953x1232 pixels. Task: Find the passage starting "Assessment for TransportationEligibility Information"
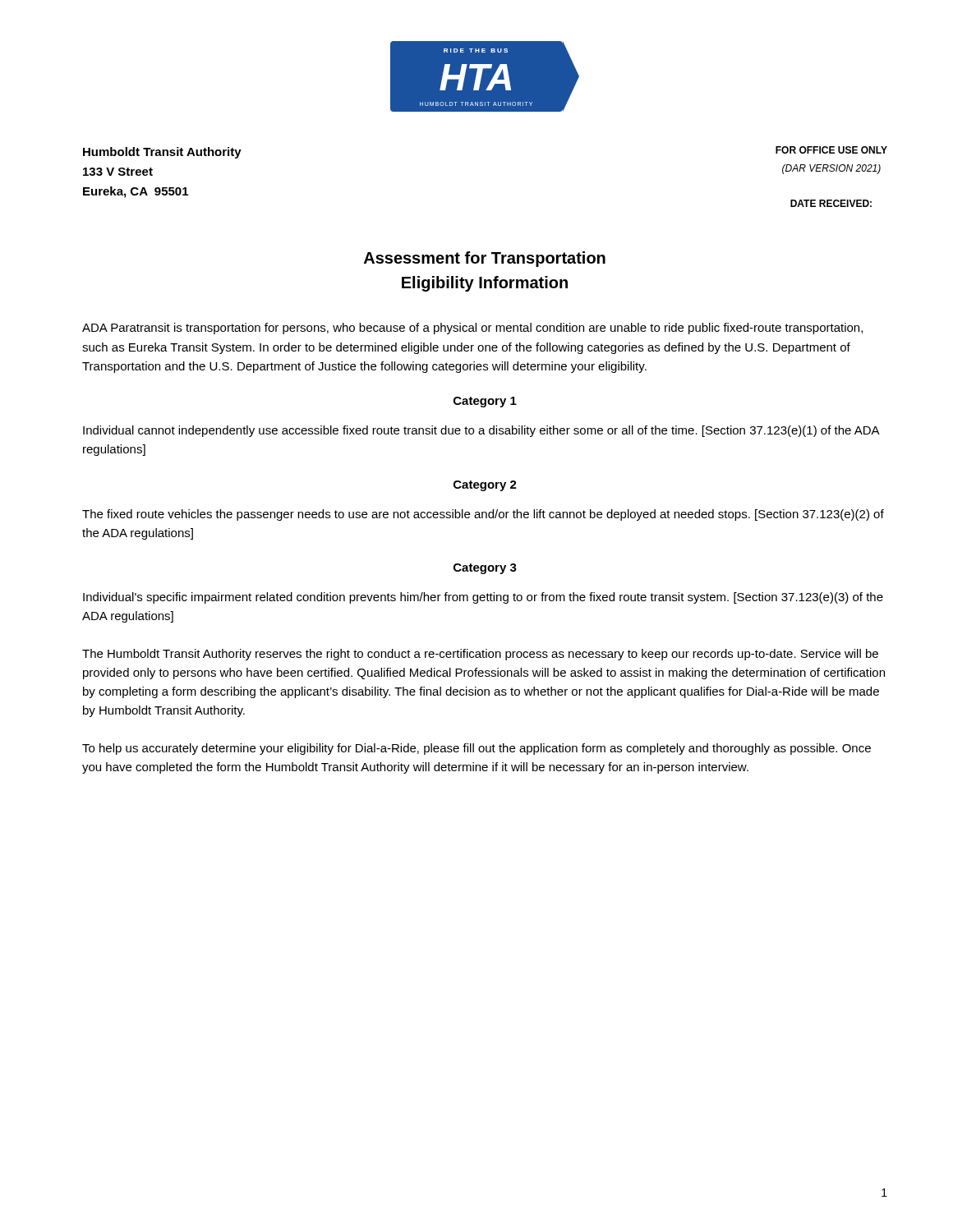pos(485,271)
